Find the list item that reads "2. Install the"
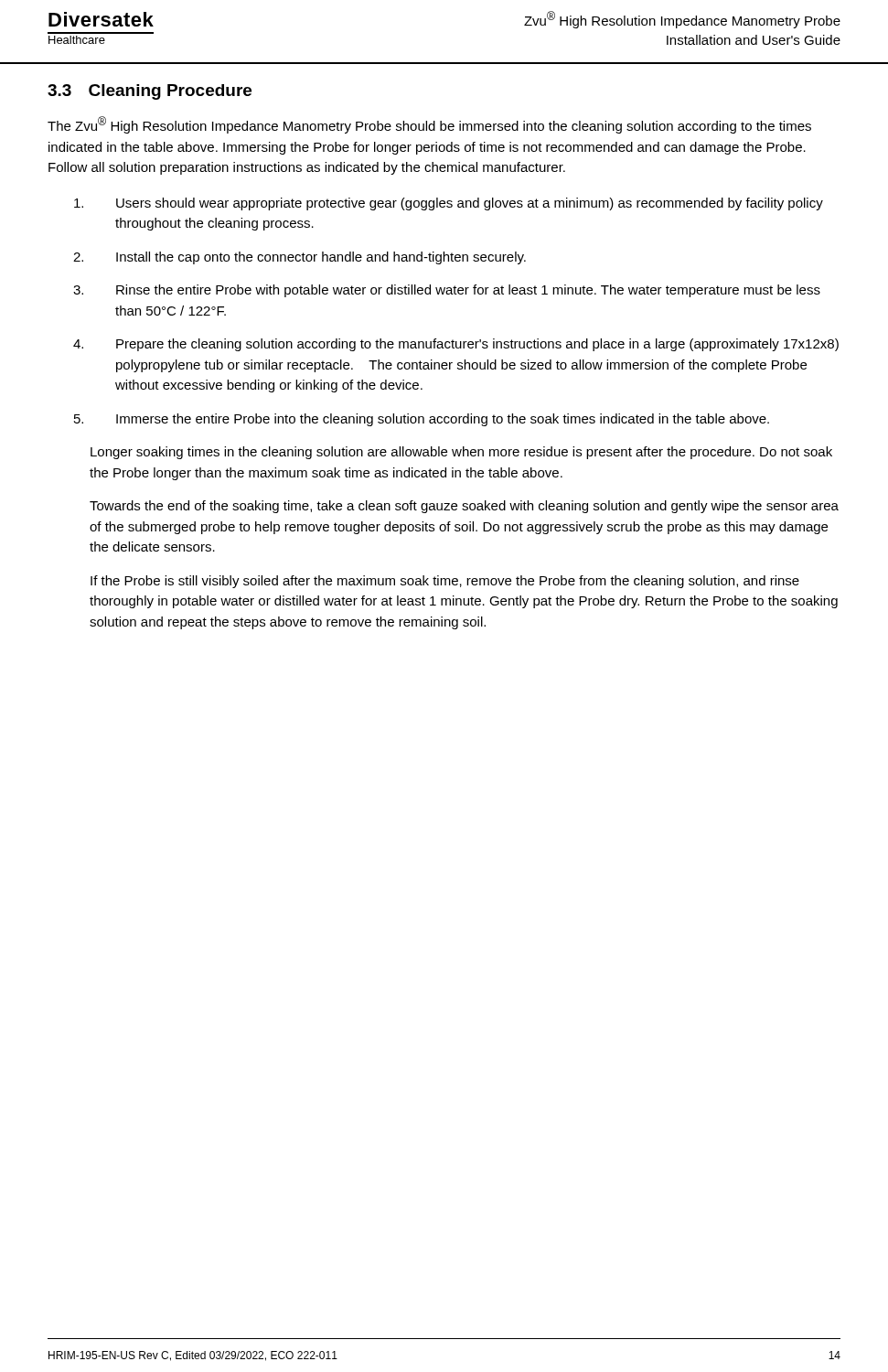888x1372 pixels. click(444, 257)
